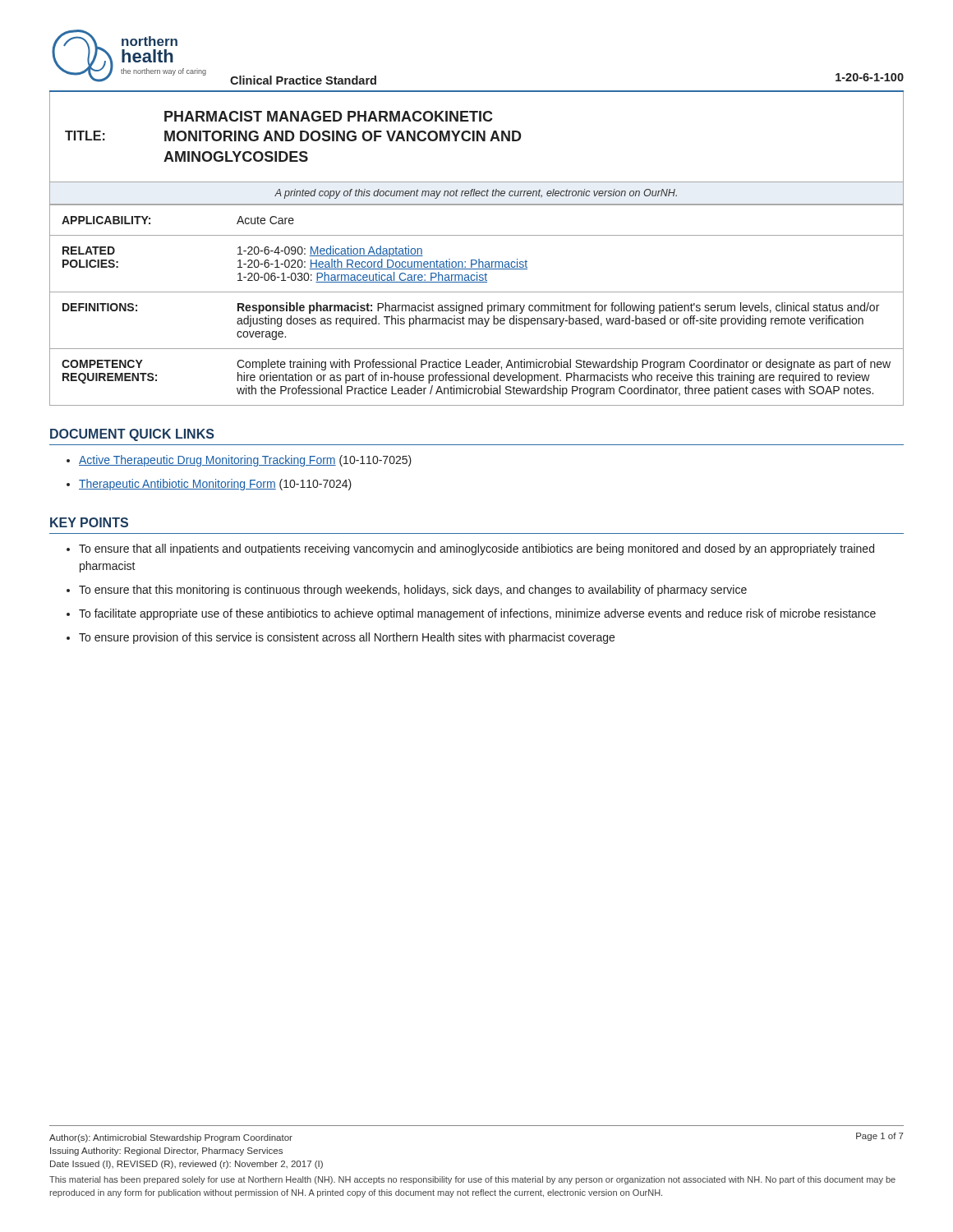Select the list item that reads "Active Therapeutic Drug Monitoring Tracking"
Image resolution: width=953 pixels, height=1232 pixels.
pos(245,460)
